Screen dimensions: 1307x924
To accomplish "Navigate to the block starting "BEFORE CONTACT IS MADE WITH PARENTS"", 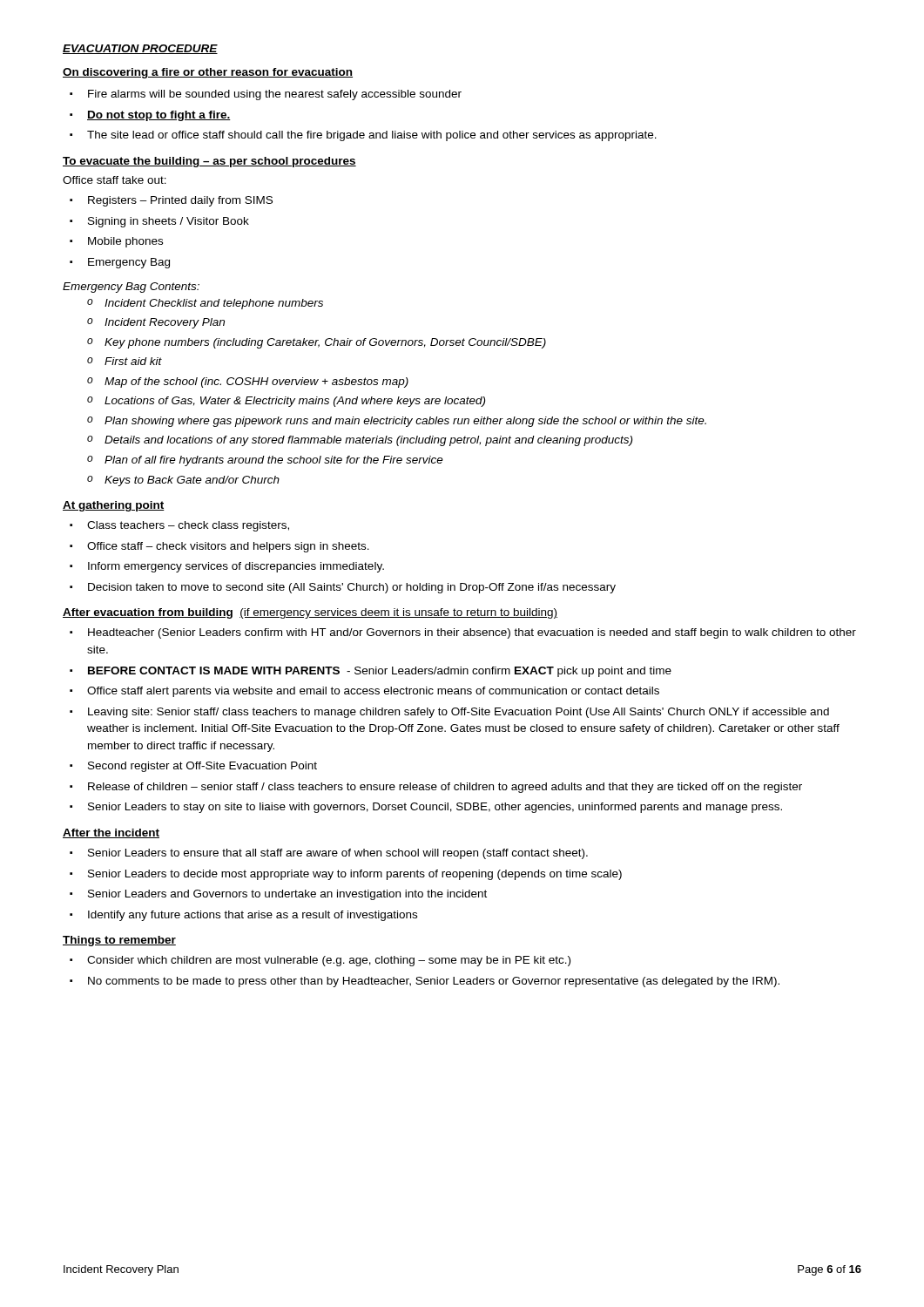I will tap(379, 670).
